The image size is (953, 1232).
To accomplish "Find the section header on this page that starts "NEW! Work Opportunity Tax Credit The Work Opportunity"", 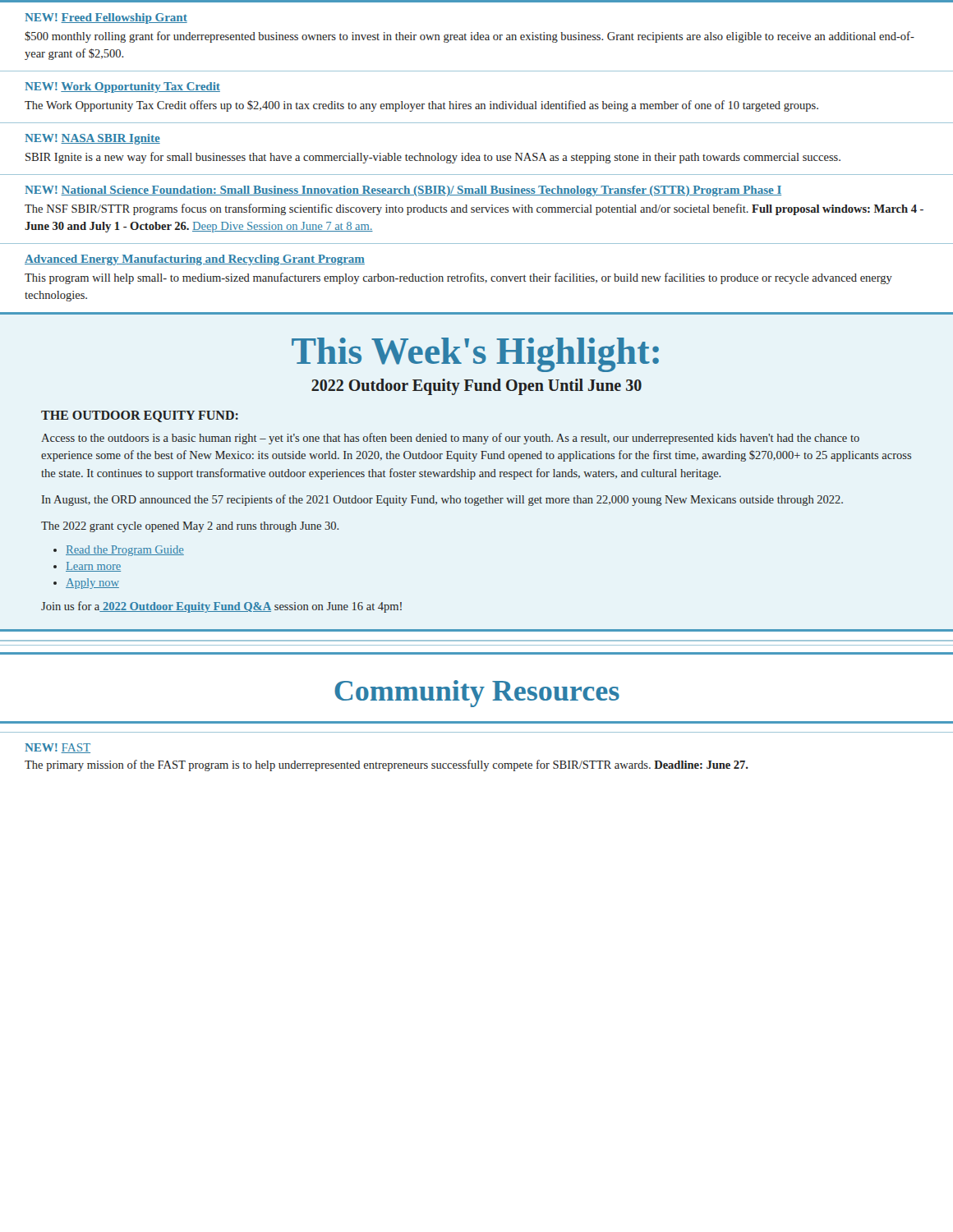I will click(x=476, y=97).
